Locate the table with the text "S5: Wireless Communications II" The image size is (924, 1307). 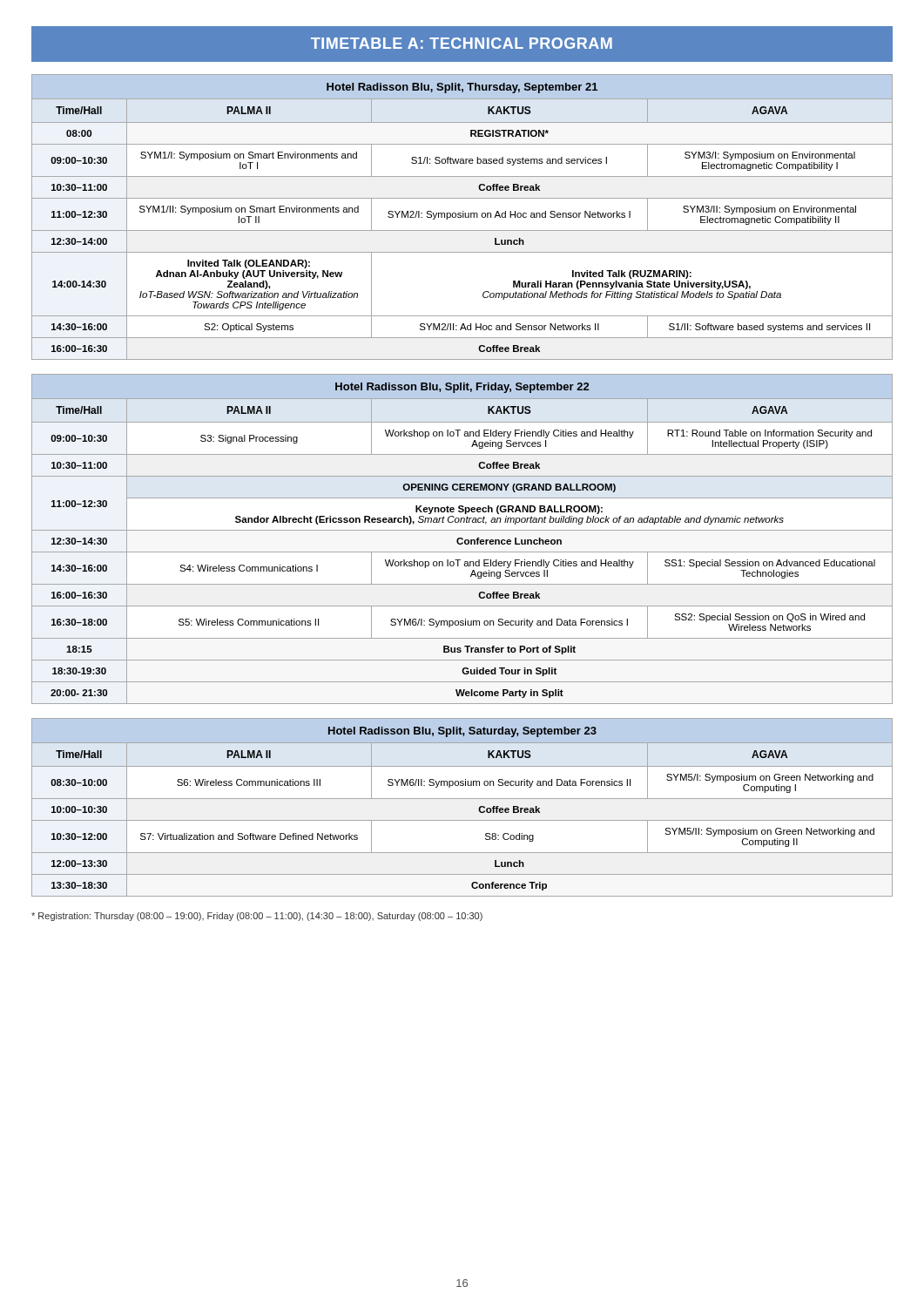coord(462,539)
